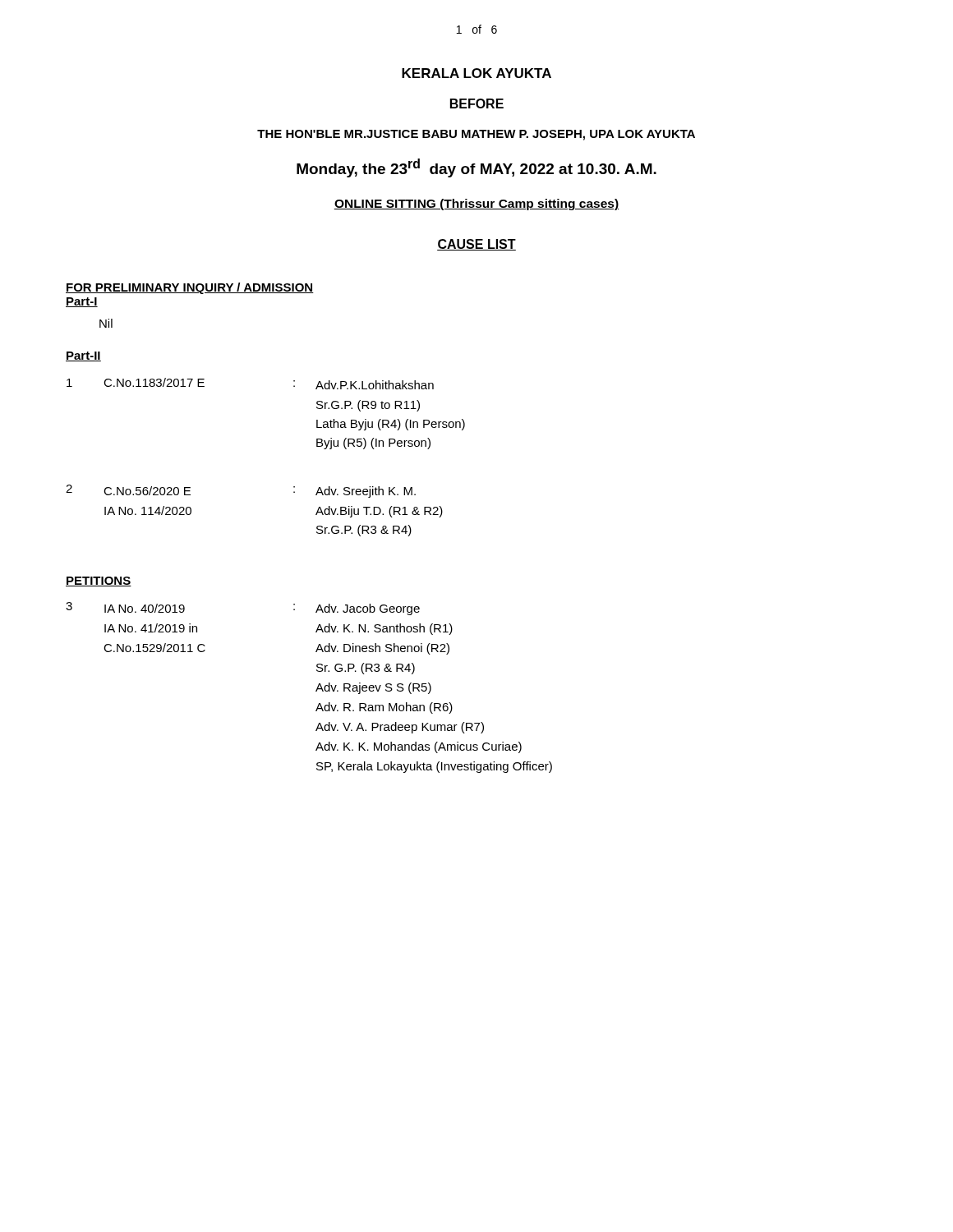Viewport: 953px width, 1232px height.
Task: Select the block starting "1 C.No.1183/2017 E :"
Action: 149,384
